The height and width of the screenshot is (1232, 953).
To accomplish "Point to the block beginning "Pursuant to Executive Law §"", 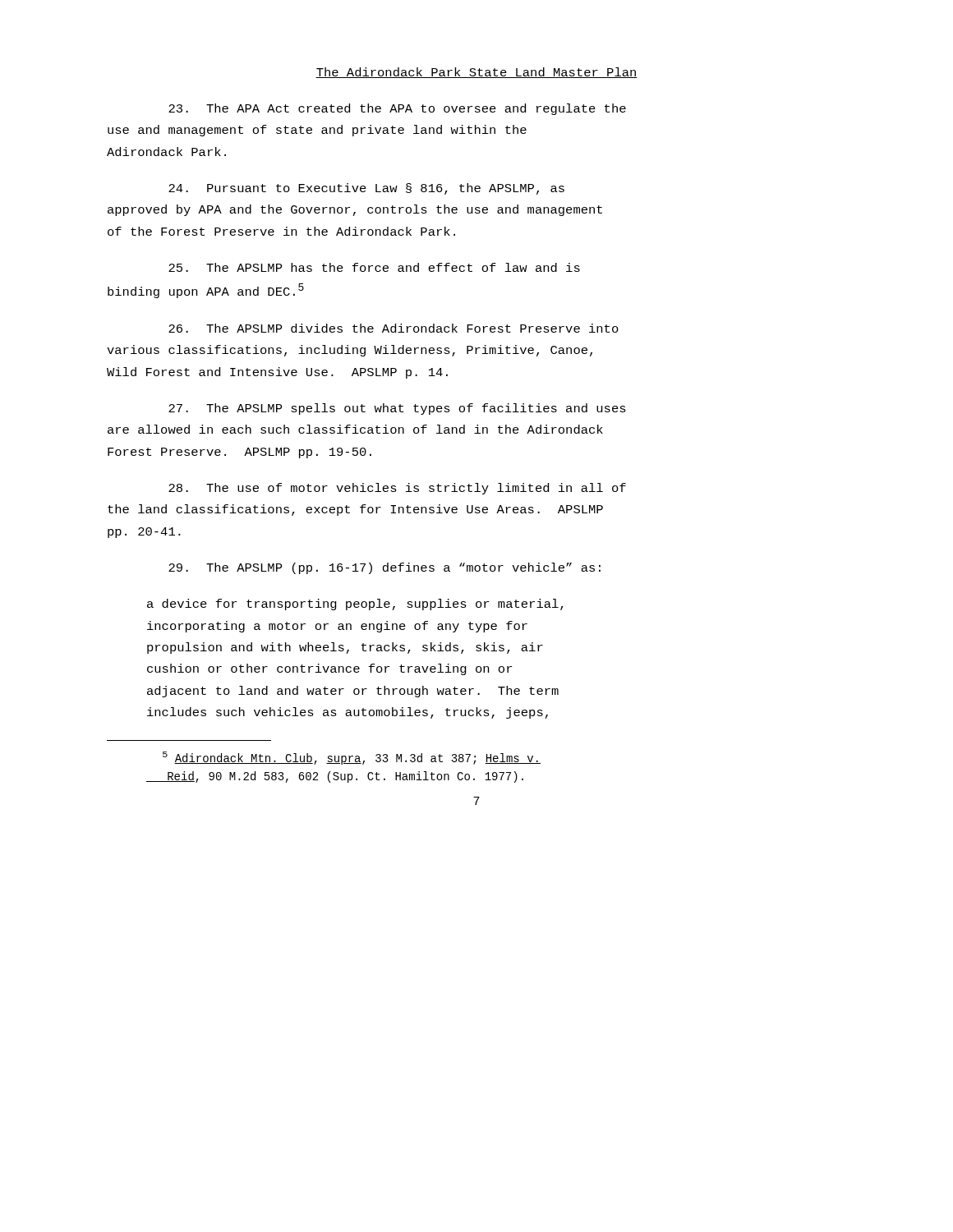I will (x=355, y=211).
